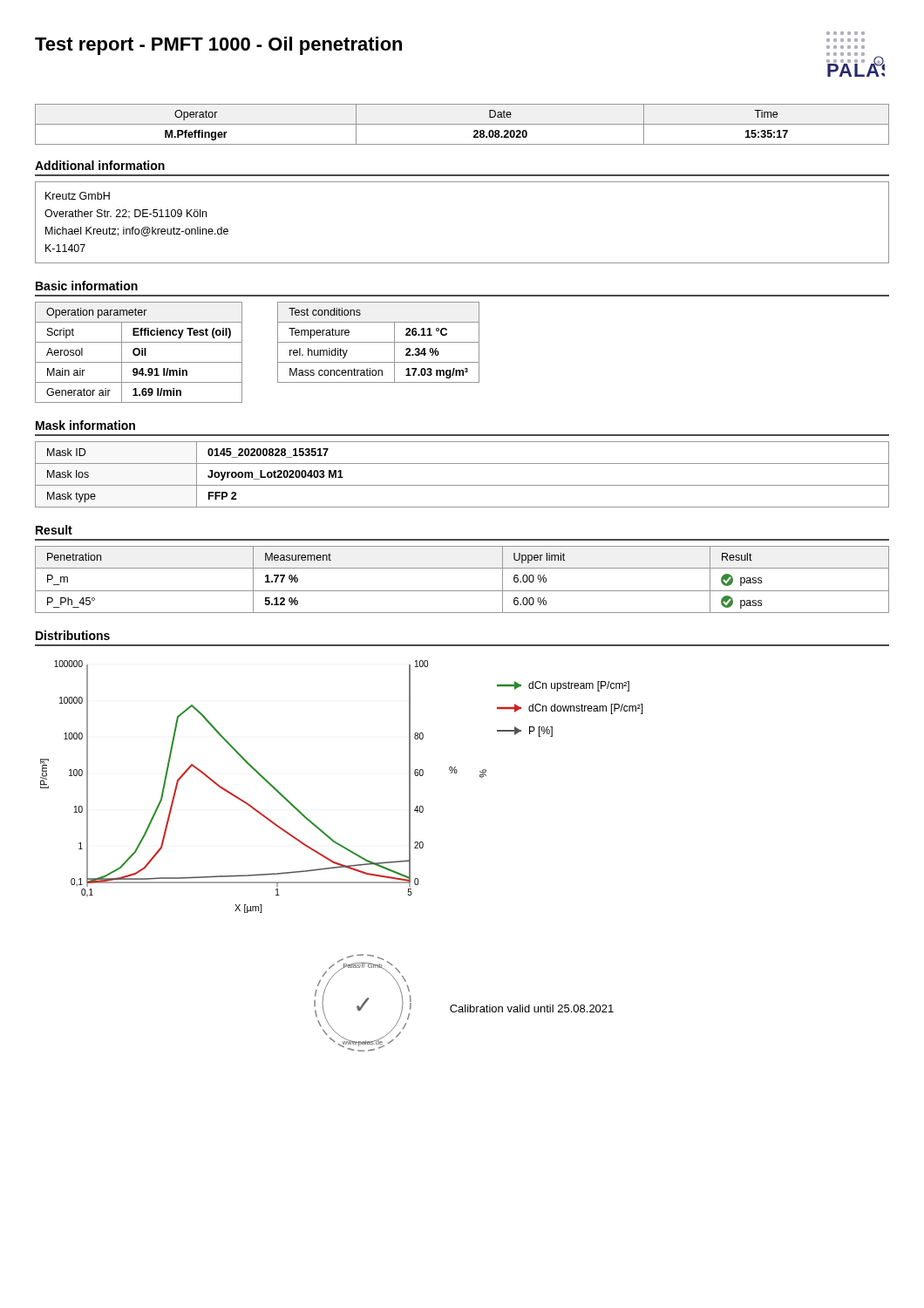Select the table that reads "Main air"
This screenshot has width=924, height=1308.
click(139, 352)
